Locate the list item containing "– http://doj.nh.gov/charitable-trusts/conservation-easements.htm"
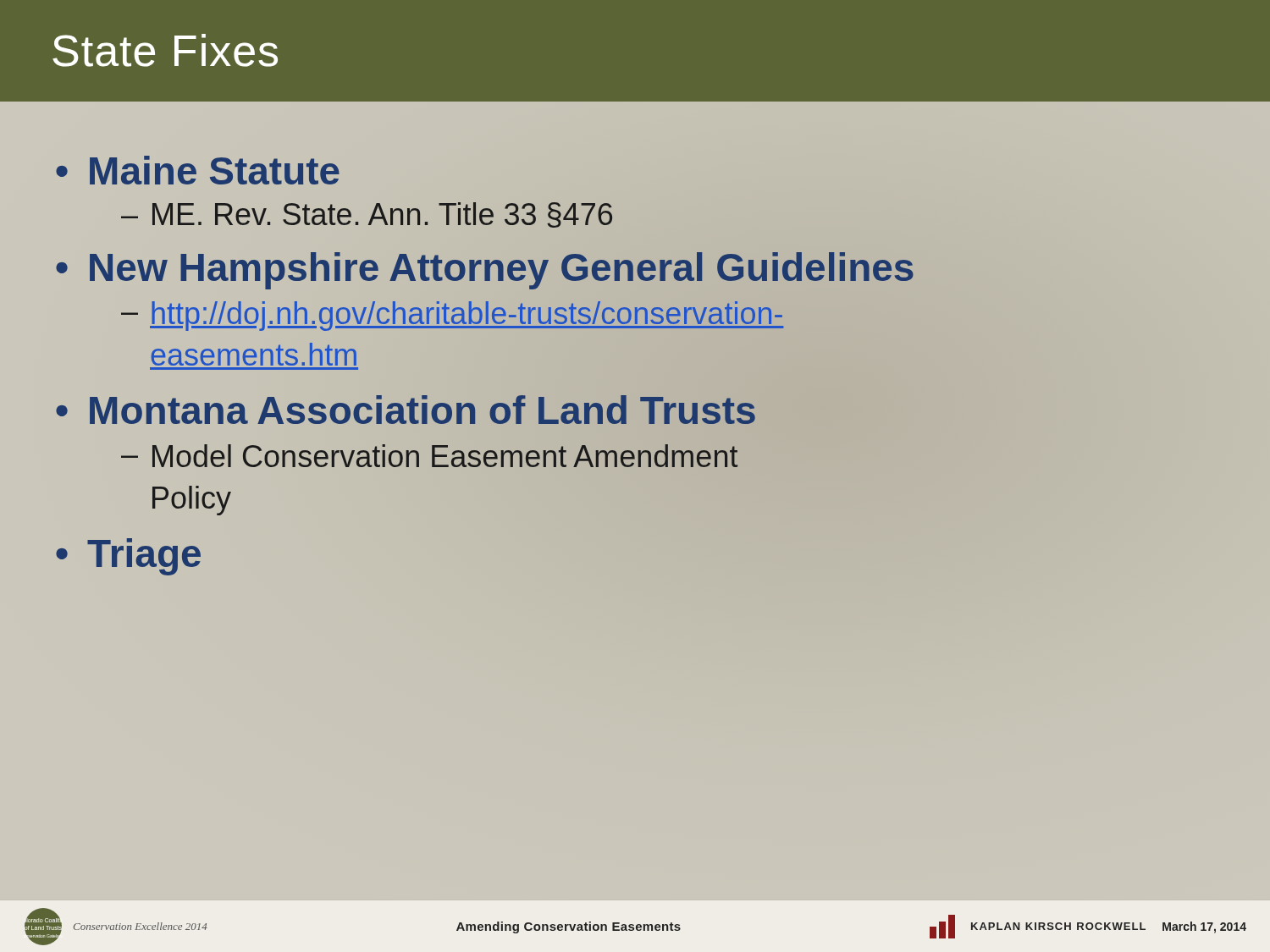 [x=452, y=335]
